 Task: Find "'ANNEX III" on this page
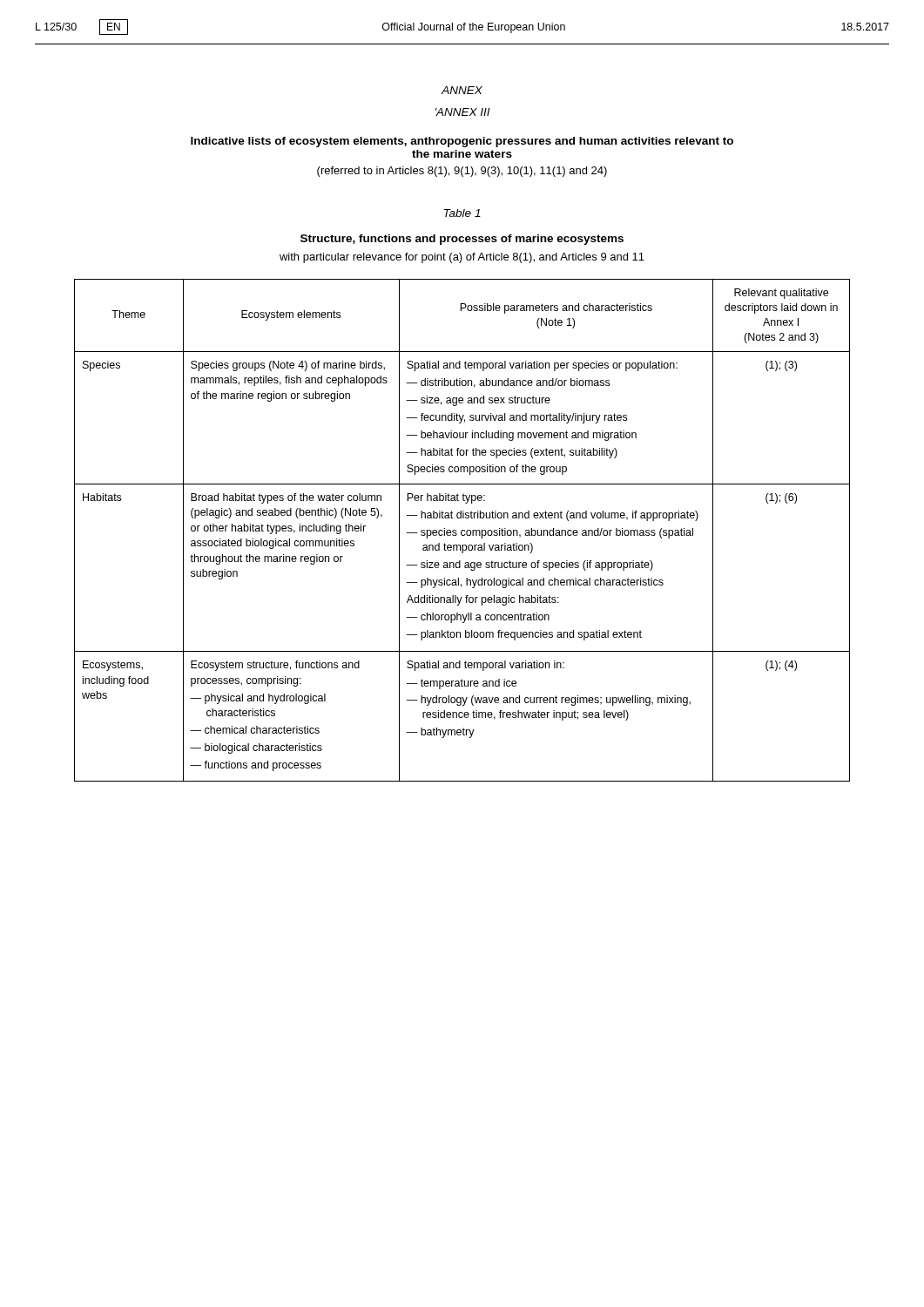(x=462, y=112)
